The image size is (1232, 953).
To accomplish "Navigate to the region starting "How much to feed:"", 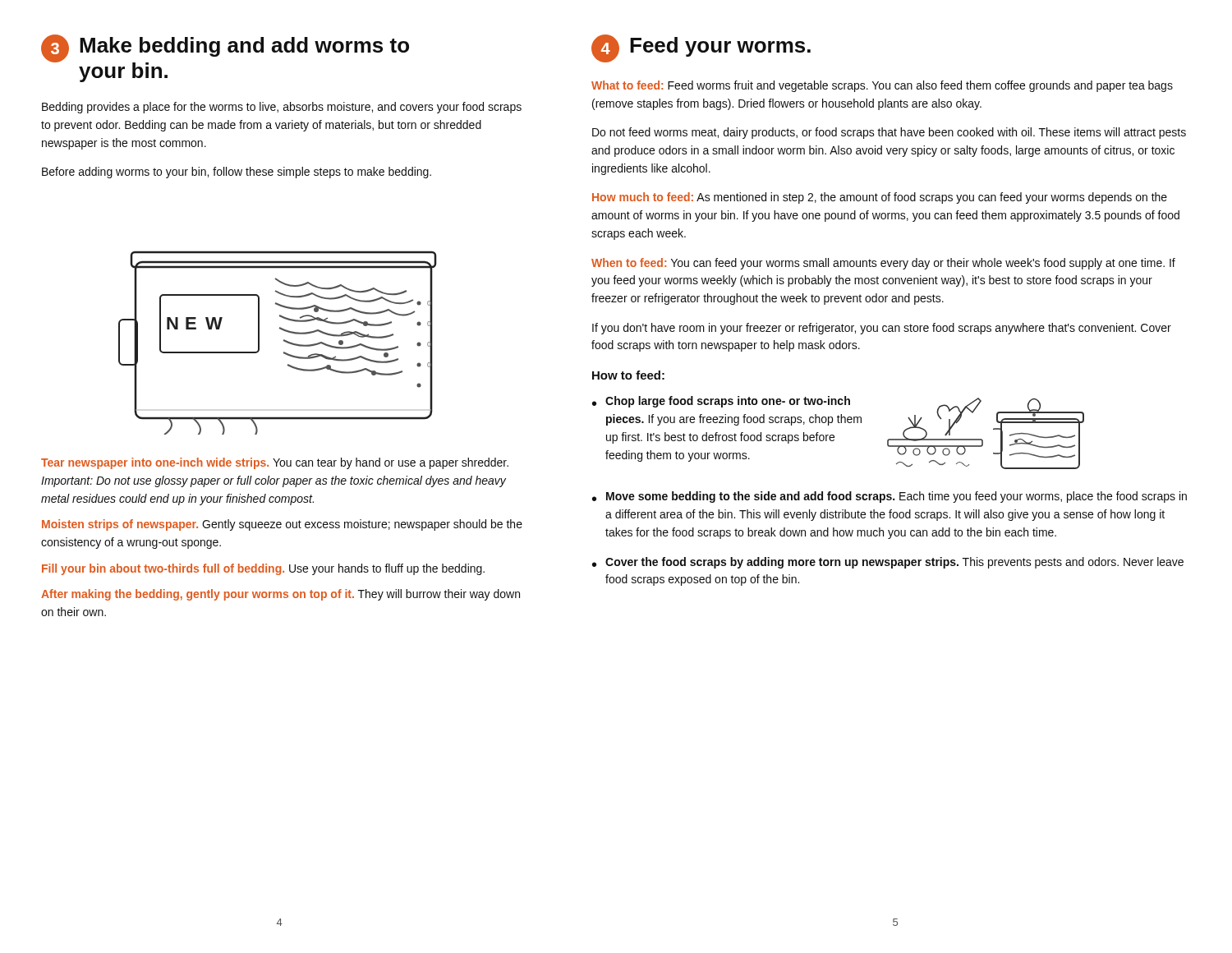I will (x=886, y=215).
